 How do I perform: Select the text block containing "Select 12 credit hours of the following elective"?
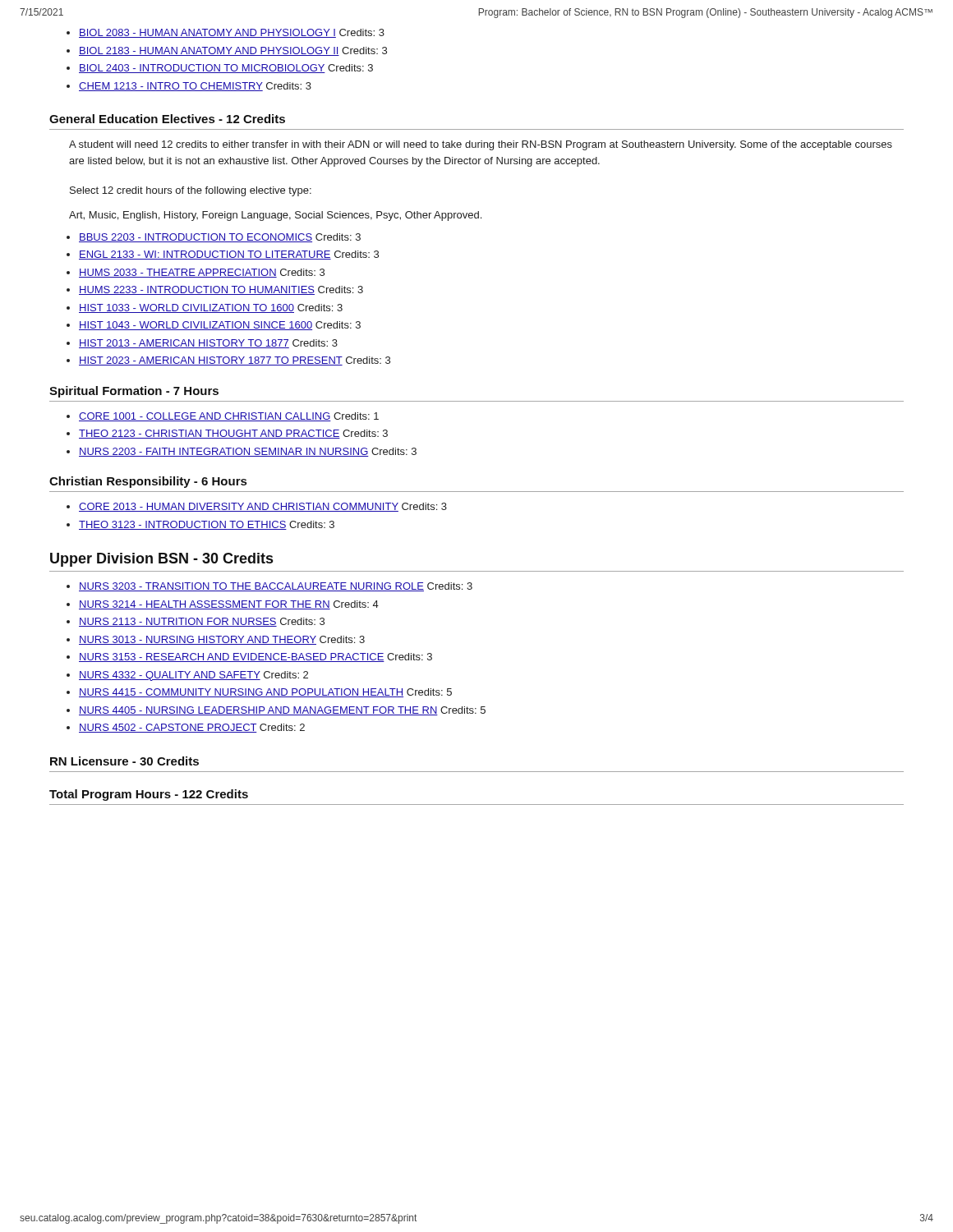(190, 190)
